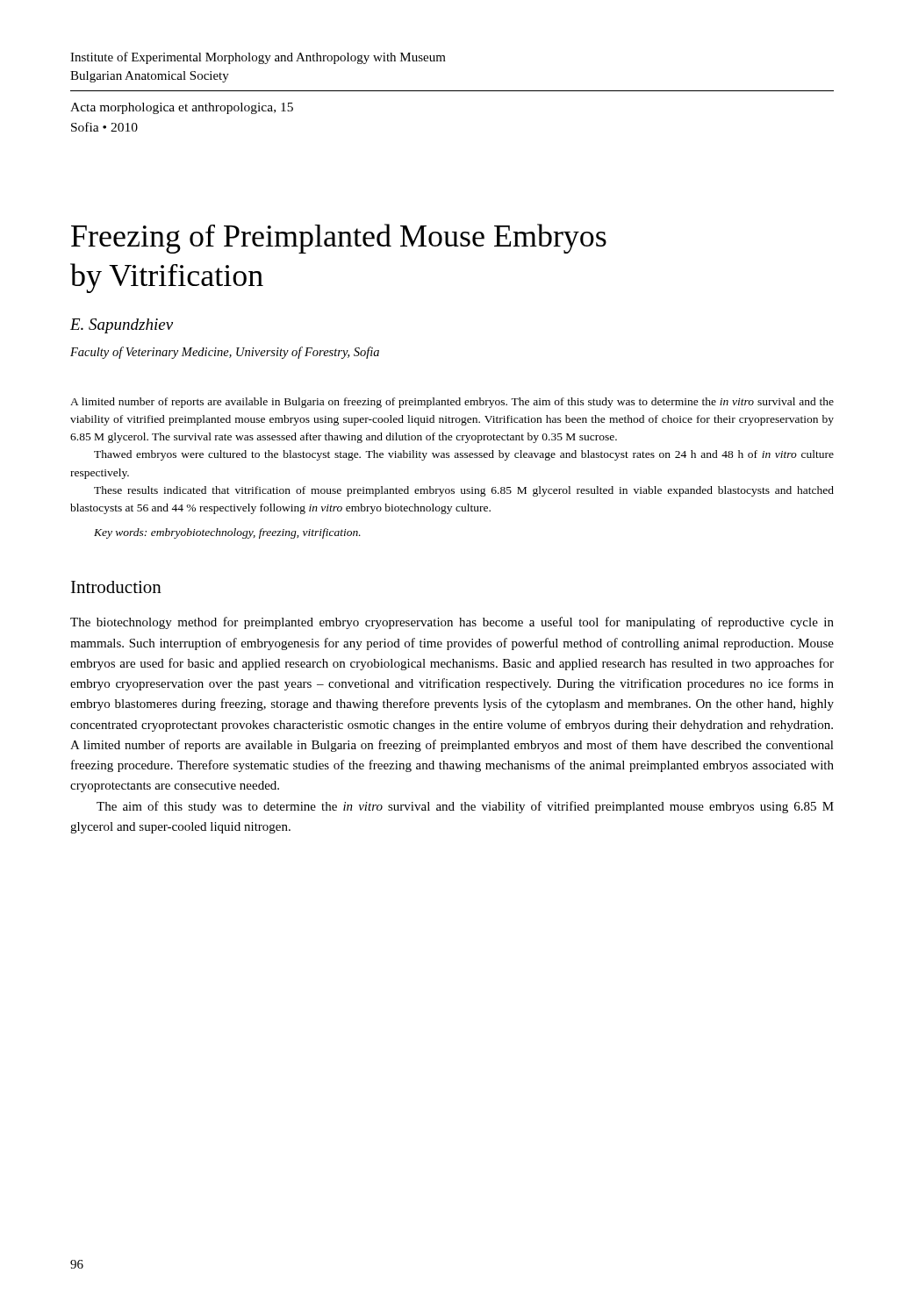Click on the text block that says "The biotechnology method"
This screenshot has height=1316, width=904.
click(x=452, y=725)
